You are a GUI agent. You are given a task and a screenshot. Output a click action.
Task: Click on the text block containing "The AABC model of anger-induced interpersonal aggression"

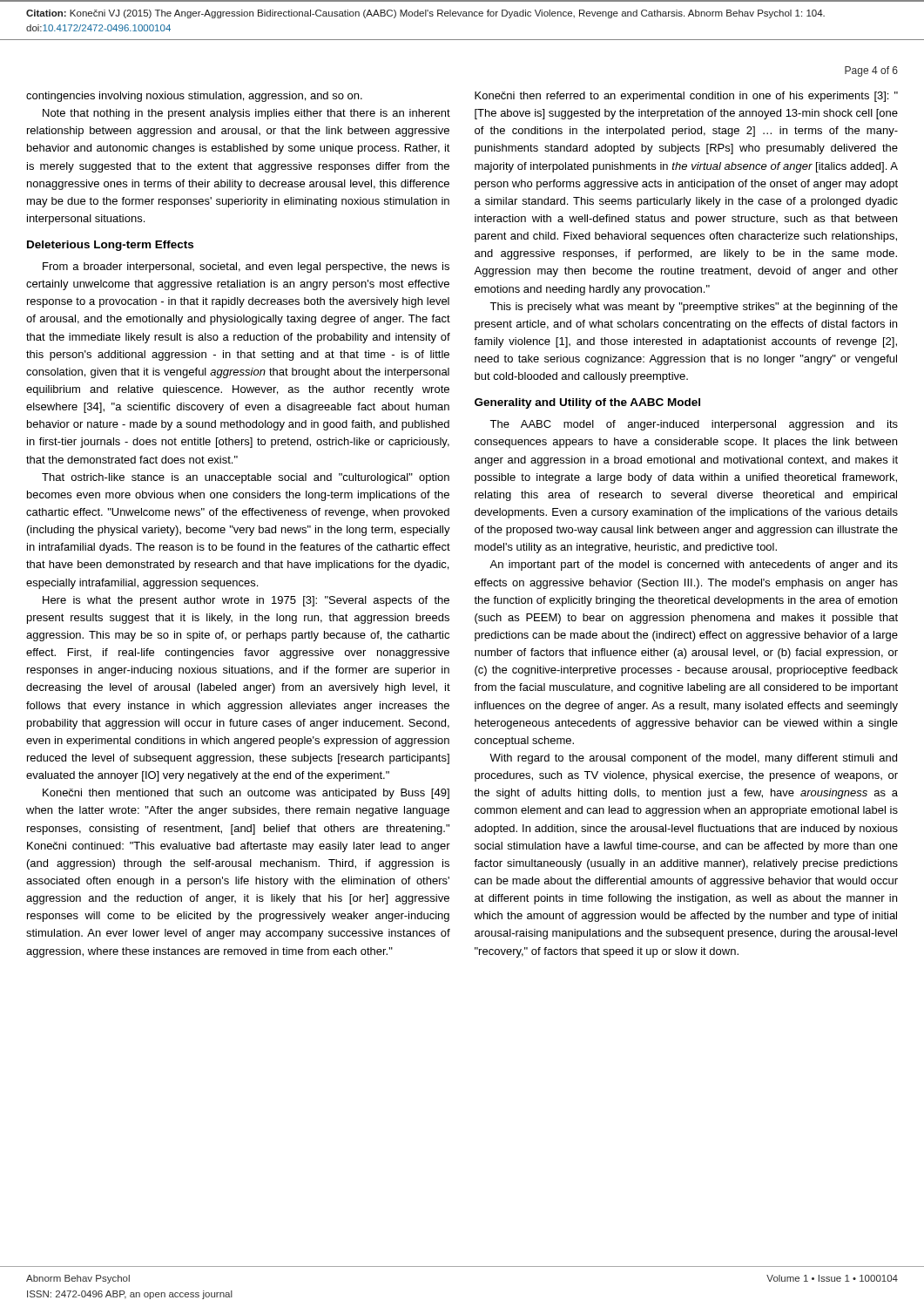tap(686, 486)
